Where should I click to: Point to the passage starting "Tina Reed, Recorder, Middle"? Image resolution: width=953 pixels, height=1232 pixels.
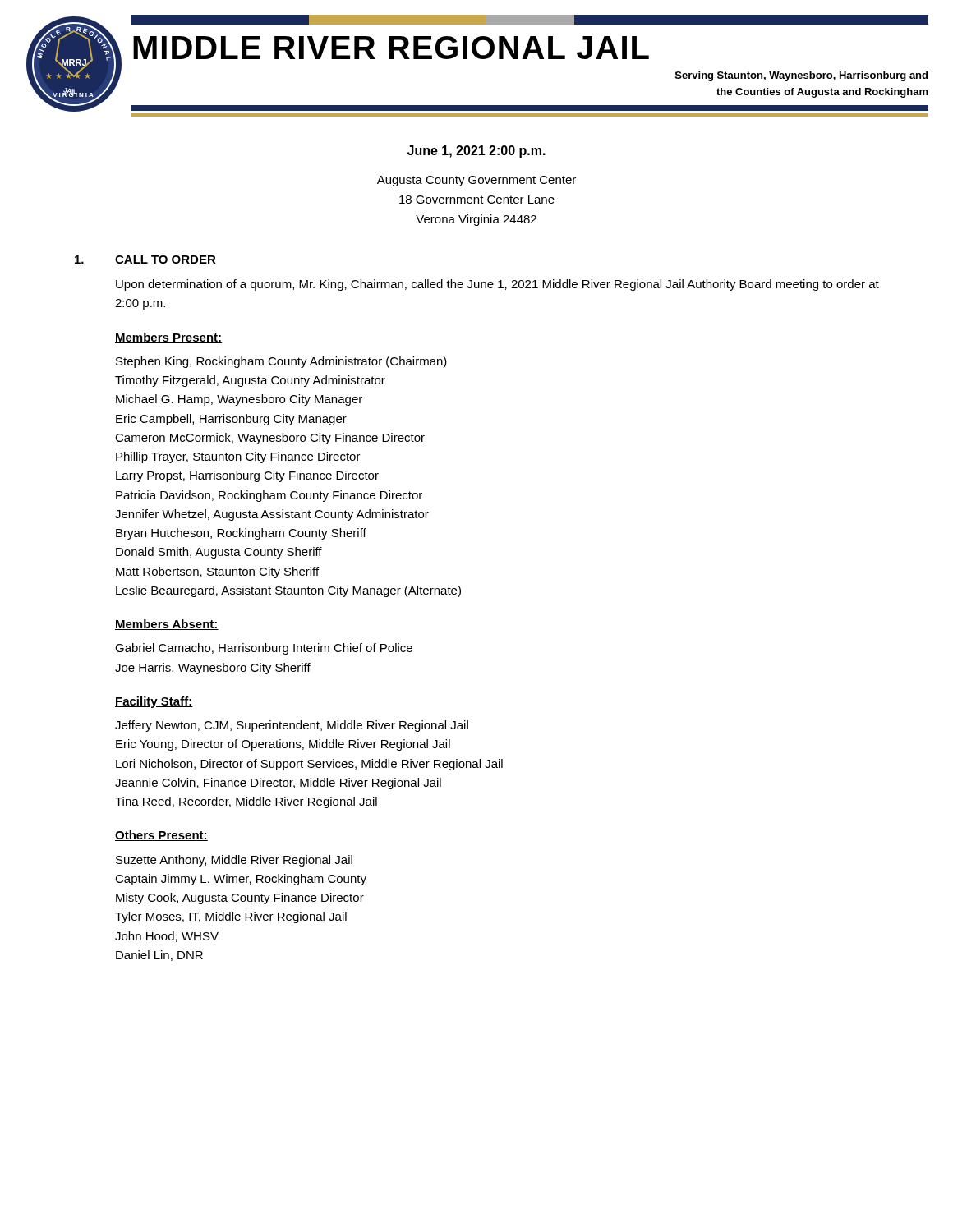(246, 801)
